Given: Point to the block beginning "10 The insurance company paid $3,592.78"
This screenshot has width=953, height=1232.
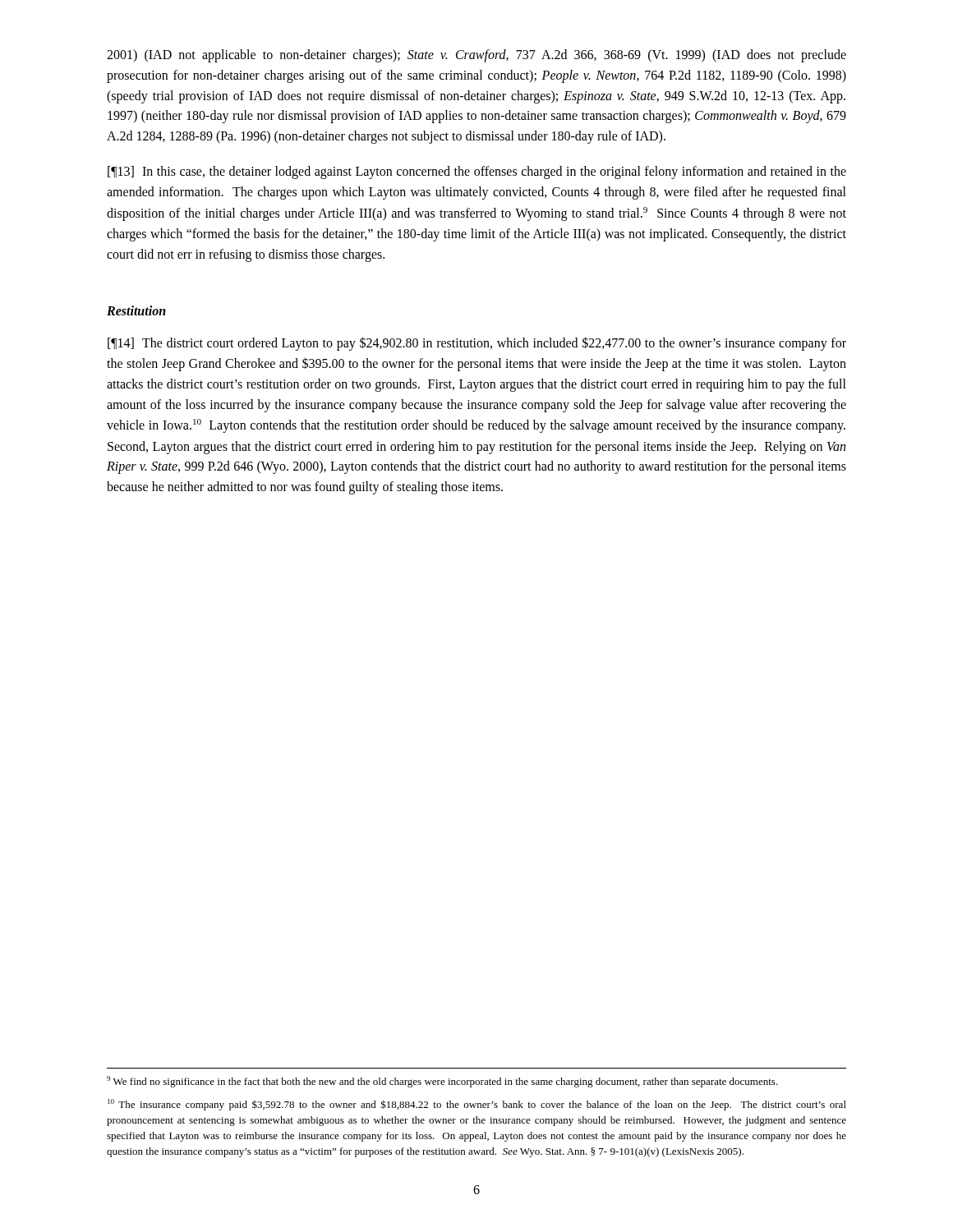Looking at the screenshot, I should click(476, 1127).
